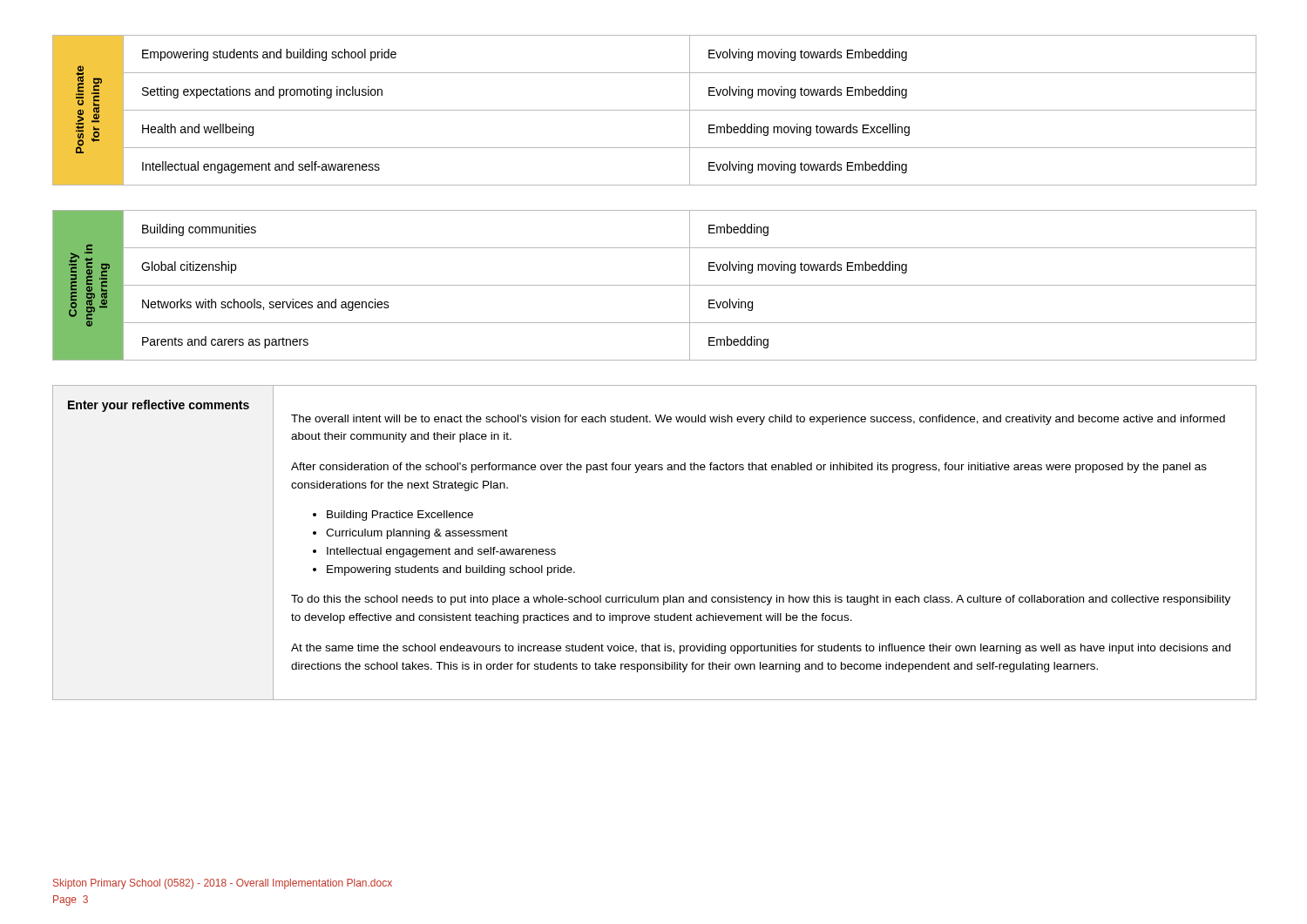The height and width of the screenshot is (924, 1307).
Task: Select the table that reads "Communityengagement inlearning Building communities"
Action: 654,285
